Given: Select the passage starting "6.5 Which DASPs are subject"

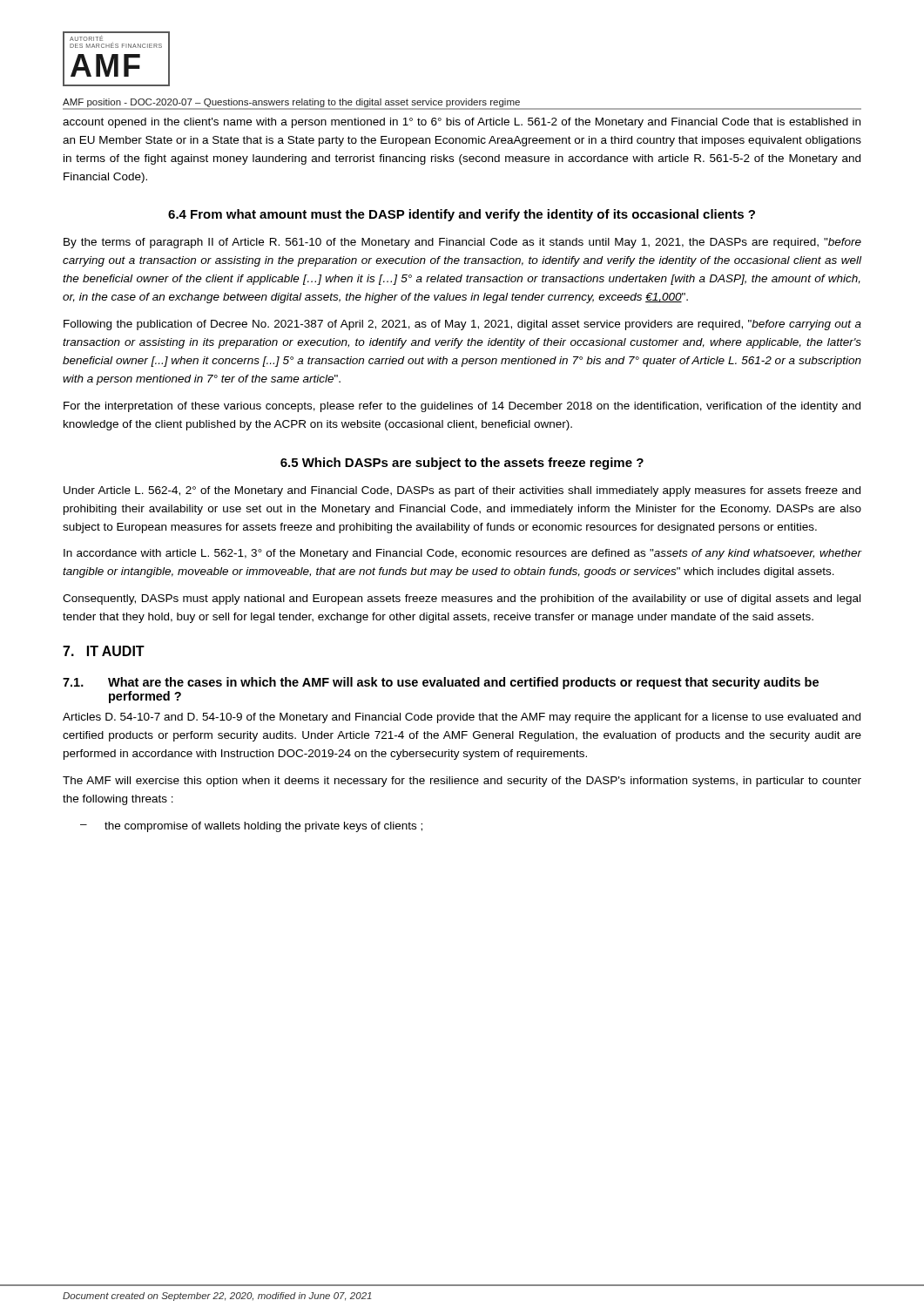Looking at the screenshot, I should pyautogui.click(x=462, y=462).
